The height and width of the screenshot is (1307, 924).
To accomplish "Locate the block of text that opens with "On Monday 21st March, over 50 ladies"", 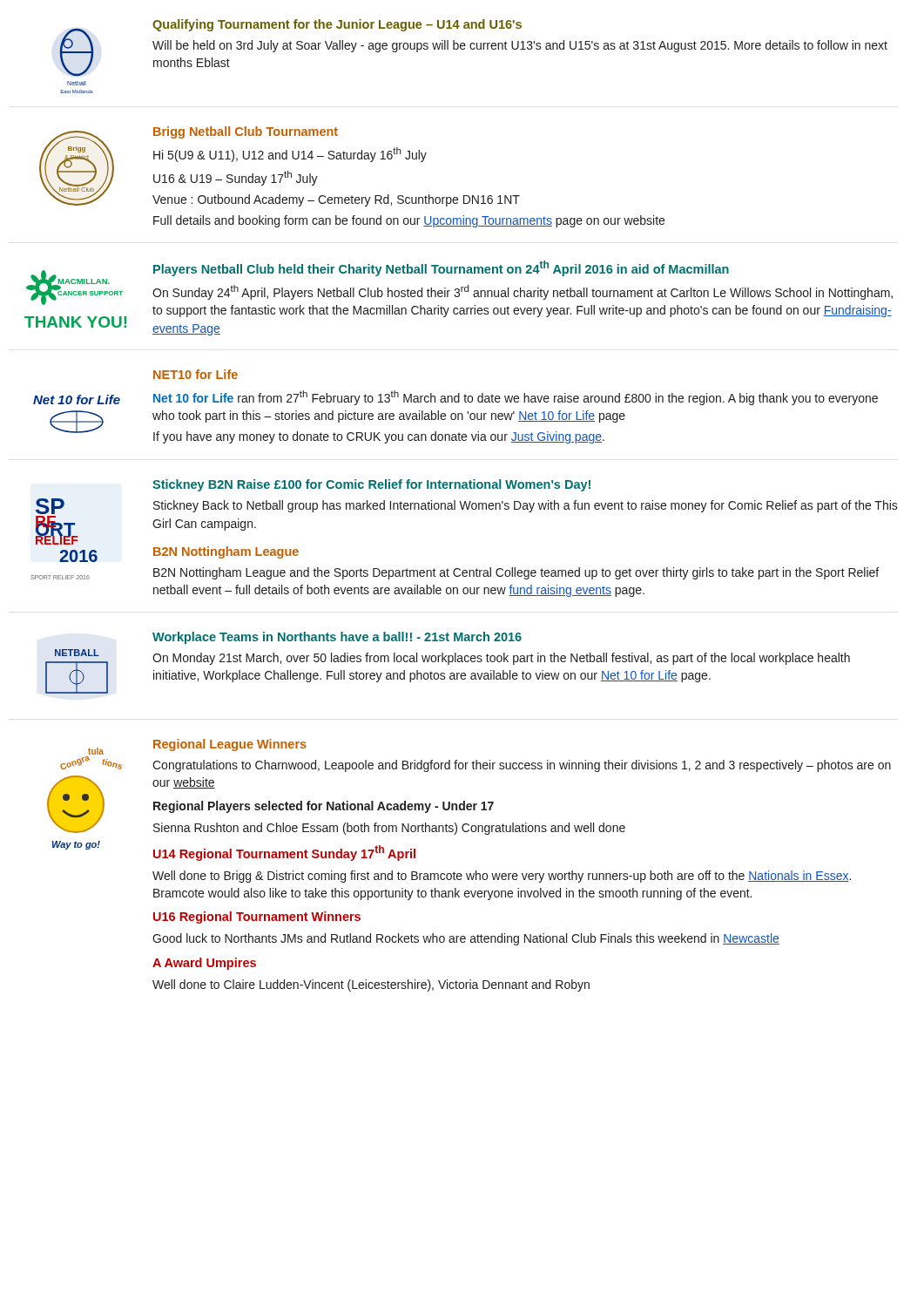I will click(x=525, y=667).
